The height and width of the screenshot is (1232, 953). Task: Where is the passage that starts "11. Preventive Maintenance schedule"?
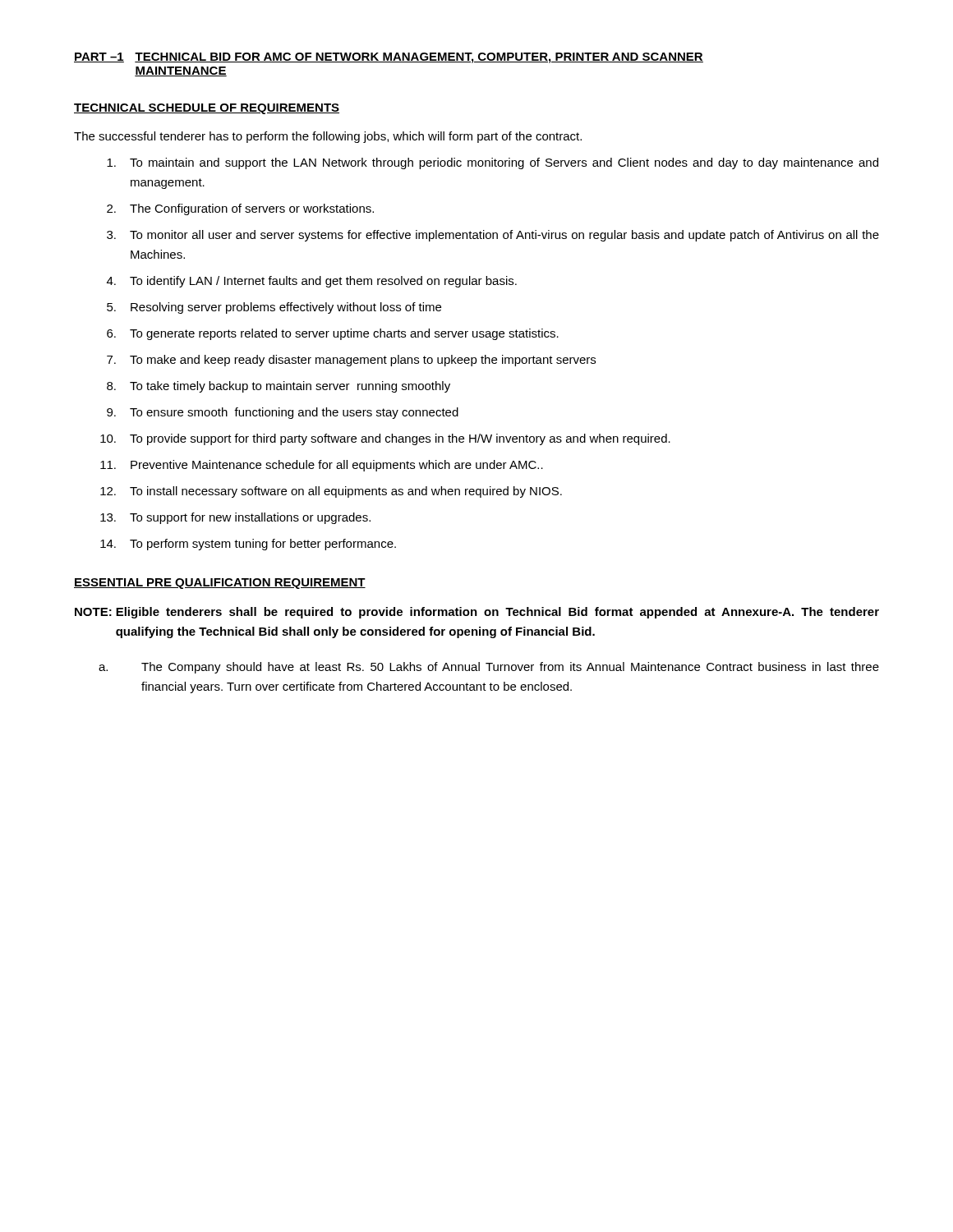(476, 464)
